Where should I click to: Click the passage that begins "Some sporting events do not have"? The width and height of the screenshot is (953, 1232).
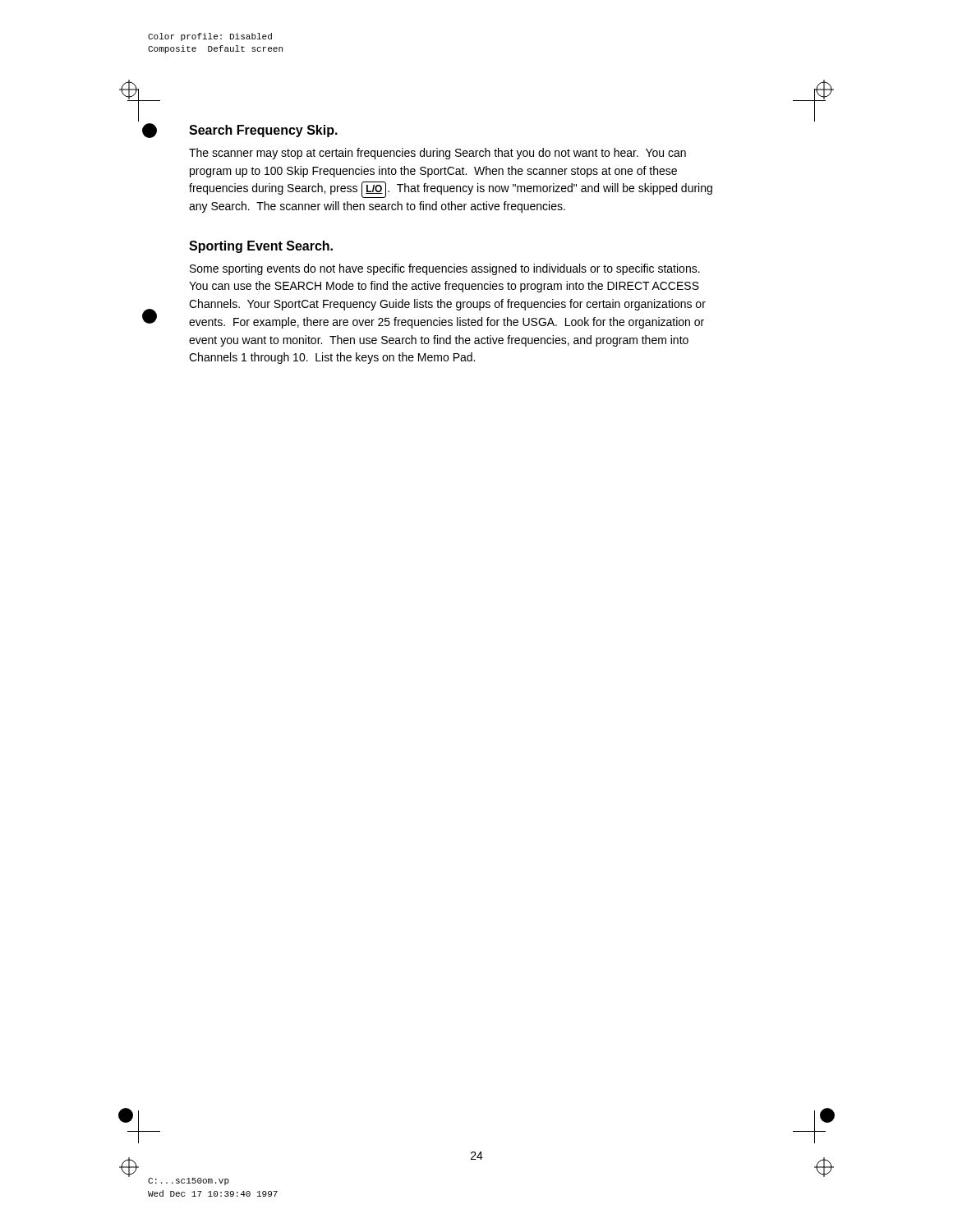[447, 313]
